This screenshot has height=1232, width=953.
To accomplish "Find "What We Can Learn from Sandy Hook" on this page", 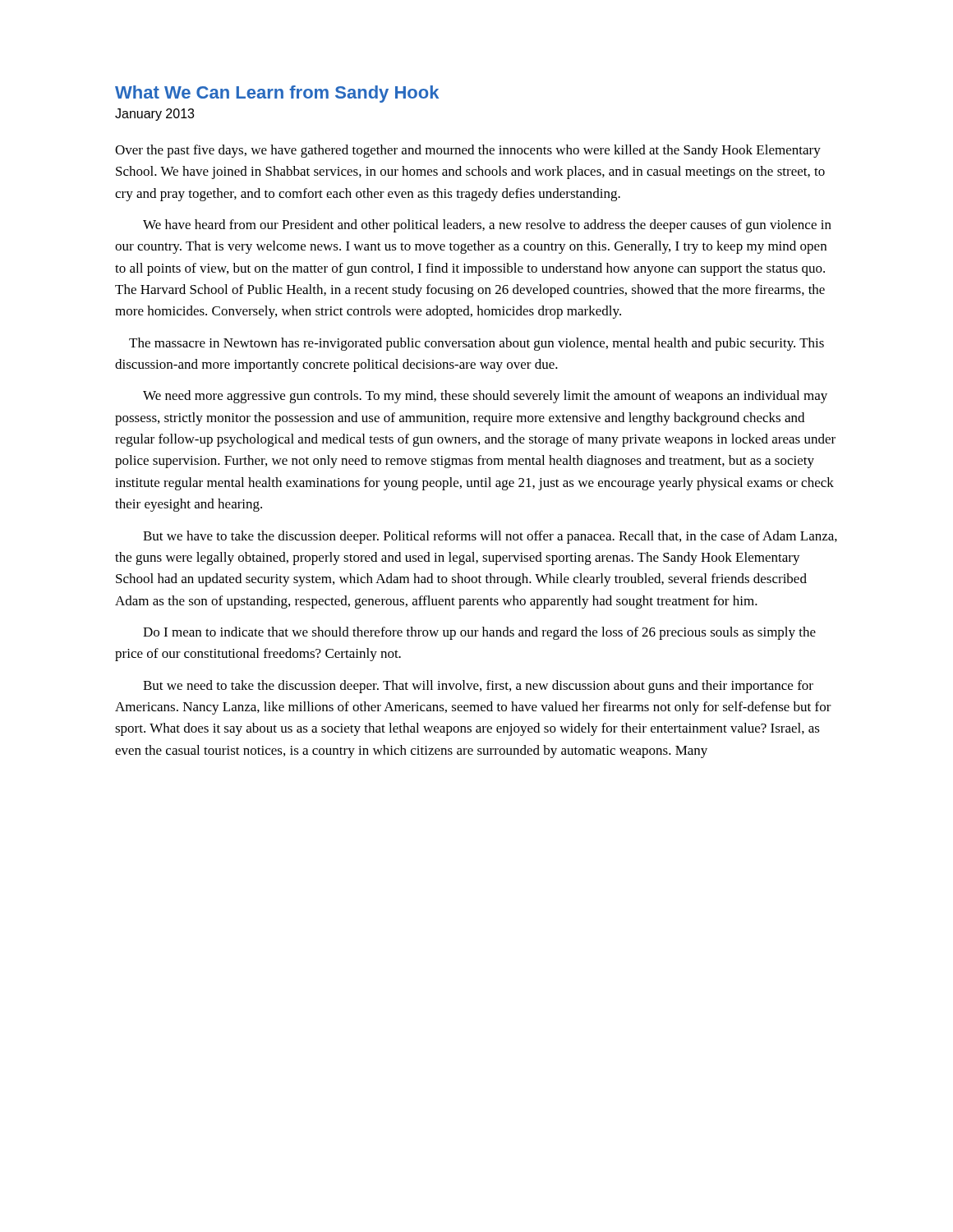I will coord(277,92).
